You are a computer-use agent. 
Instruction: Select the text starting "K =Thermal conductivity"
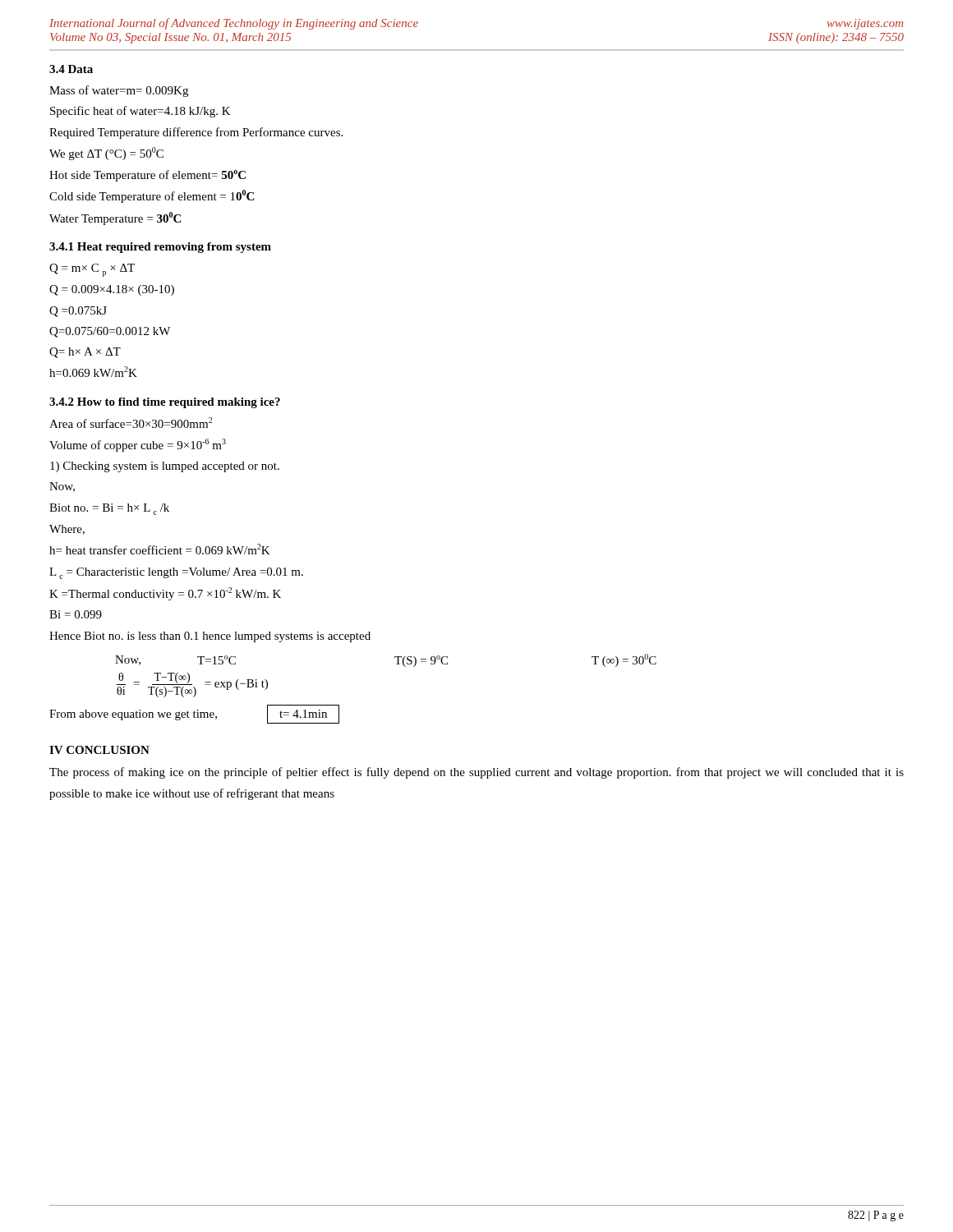165,593
